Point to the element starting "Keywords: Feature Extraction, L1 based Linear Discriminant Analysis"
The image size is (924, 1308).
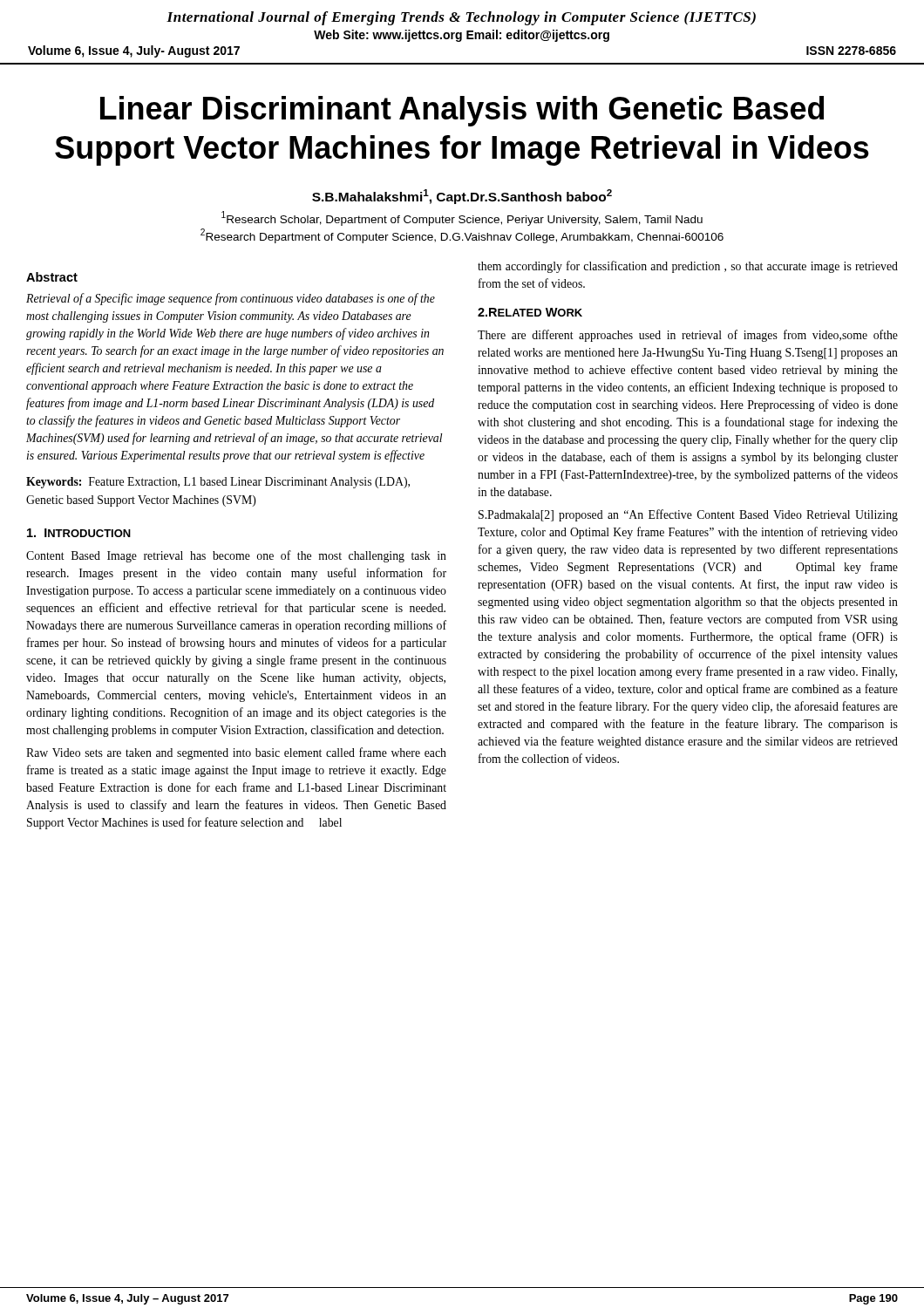coord(218,491)
